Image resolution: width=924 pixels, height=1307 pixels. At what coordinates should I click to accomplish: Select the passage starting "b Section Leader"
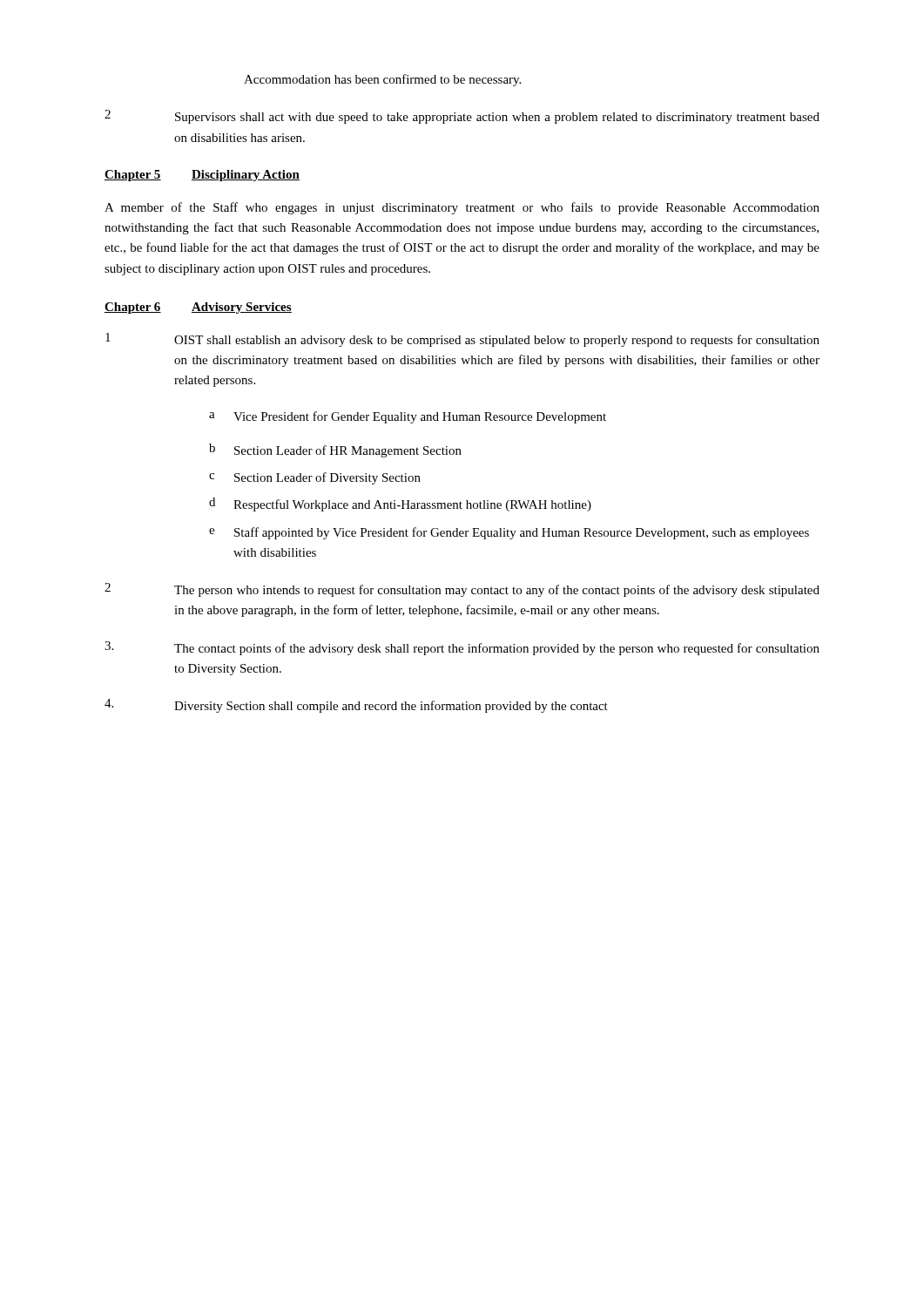pos(335,450)
